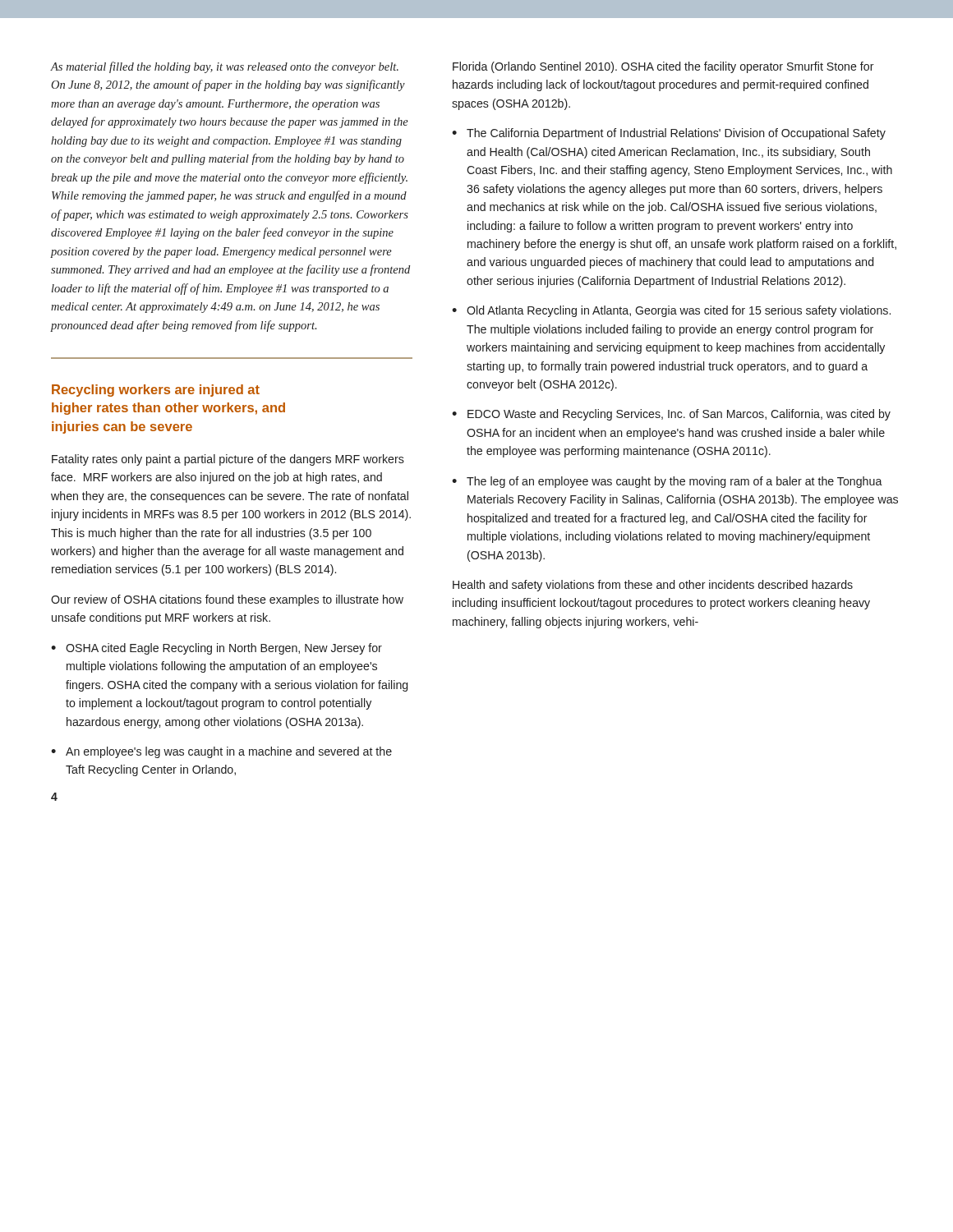Image resolution: width=953 pixels, height=1232 pixels.
Task: Point to the region starting "As material filled the holding"
Action: (232, 196)
